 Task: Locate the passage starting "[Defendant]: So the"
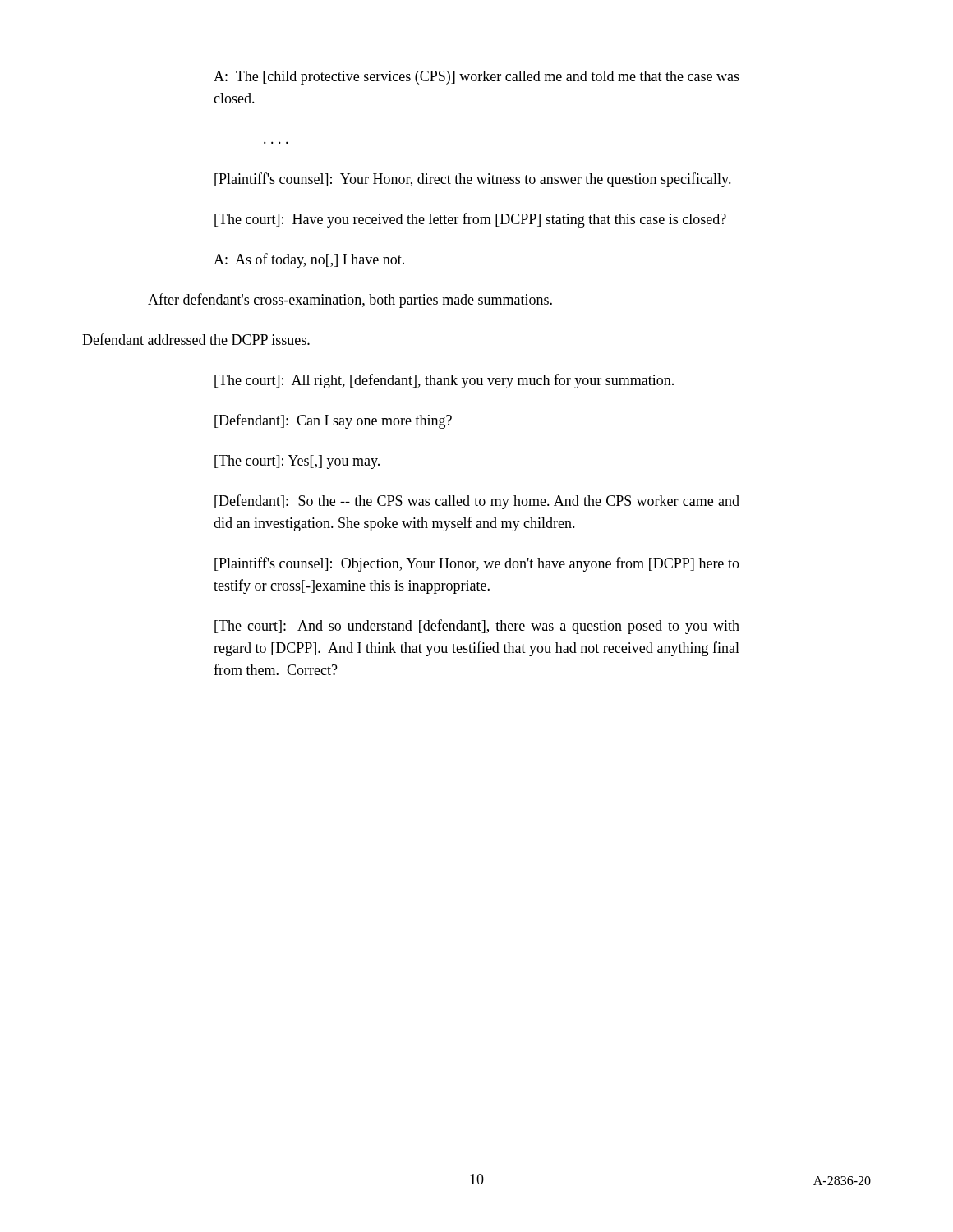476,512
